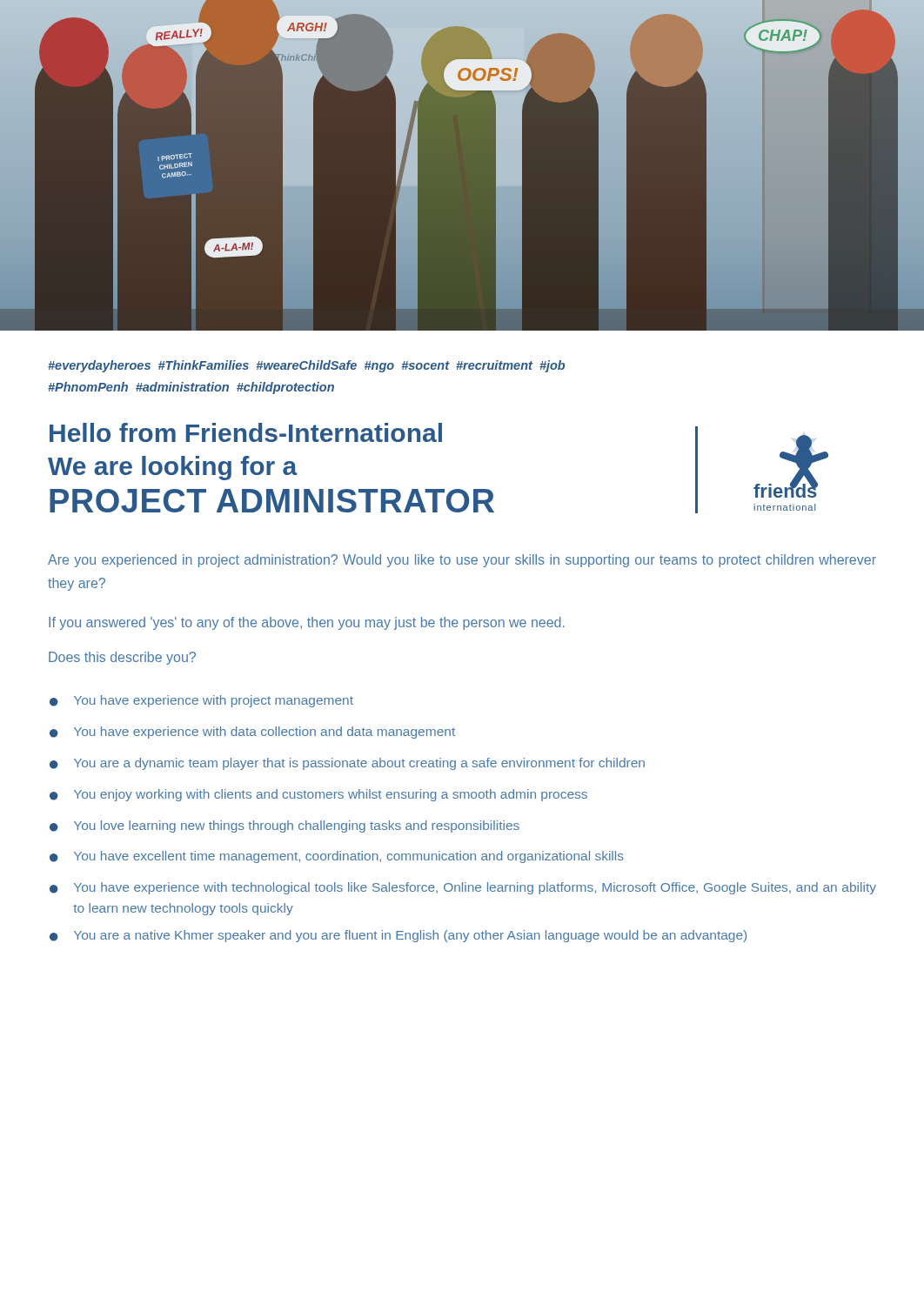Point to the block beginning "If you answered 'yes' to any"
This screenshot has height=1305, width=924.
click(x=307, y=623)
